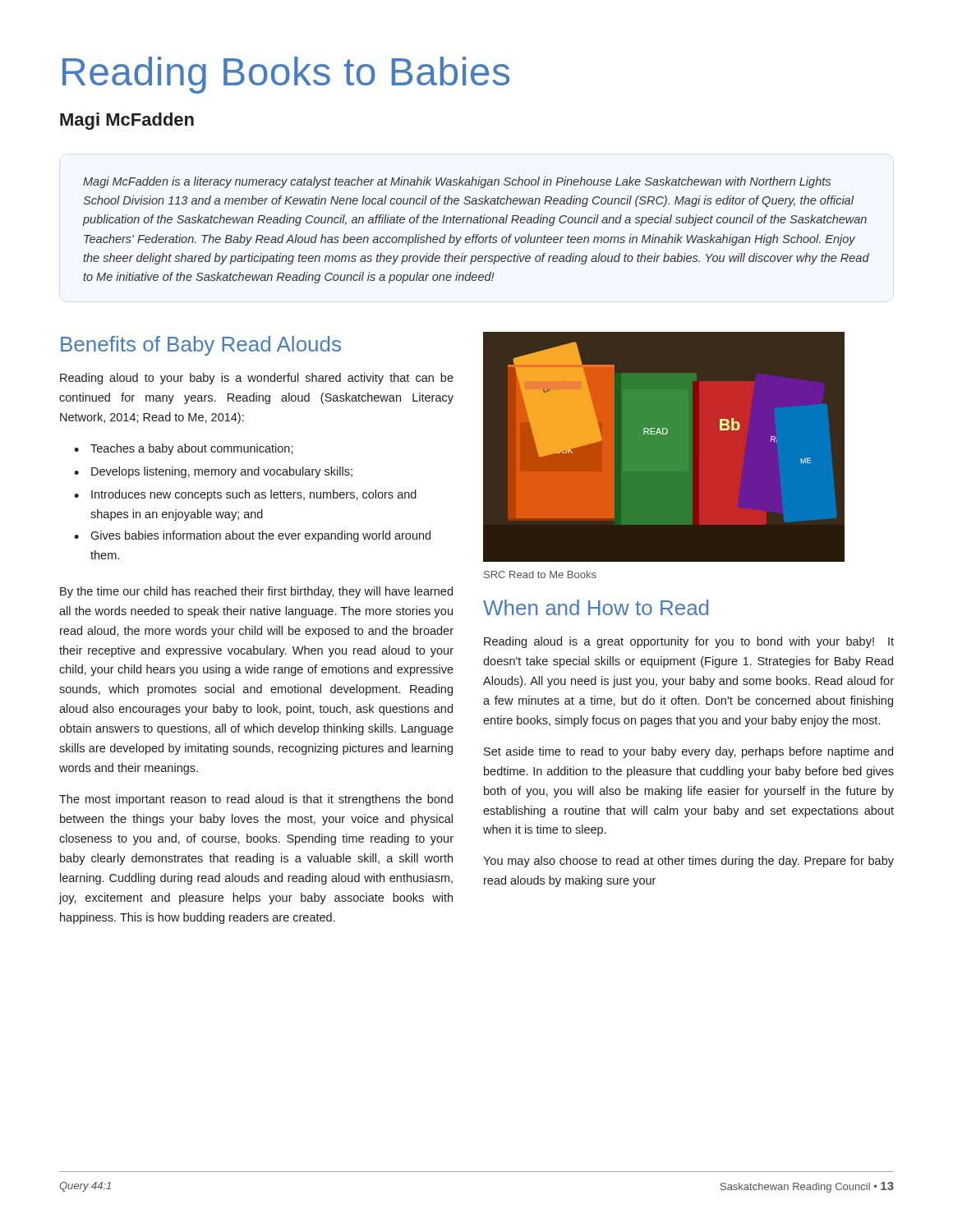
Task: Select the caption with the text "SRC Read to Me Books"
Action: tap(540, 575)
